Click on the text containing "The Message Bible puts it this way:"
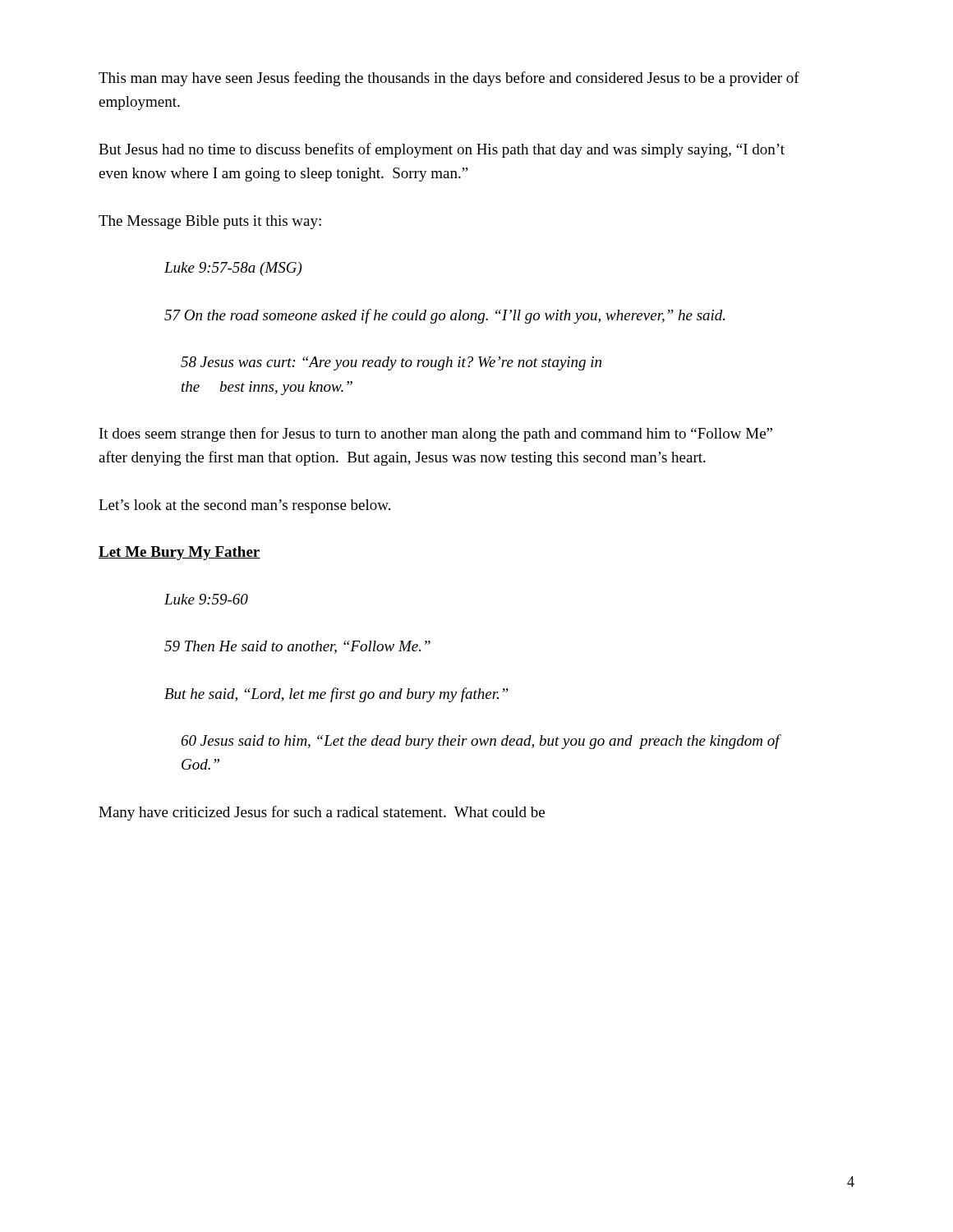The width and height of the screenshot is (953, 1232). click(210, 220)
